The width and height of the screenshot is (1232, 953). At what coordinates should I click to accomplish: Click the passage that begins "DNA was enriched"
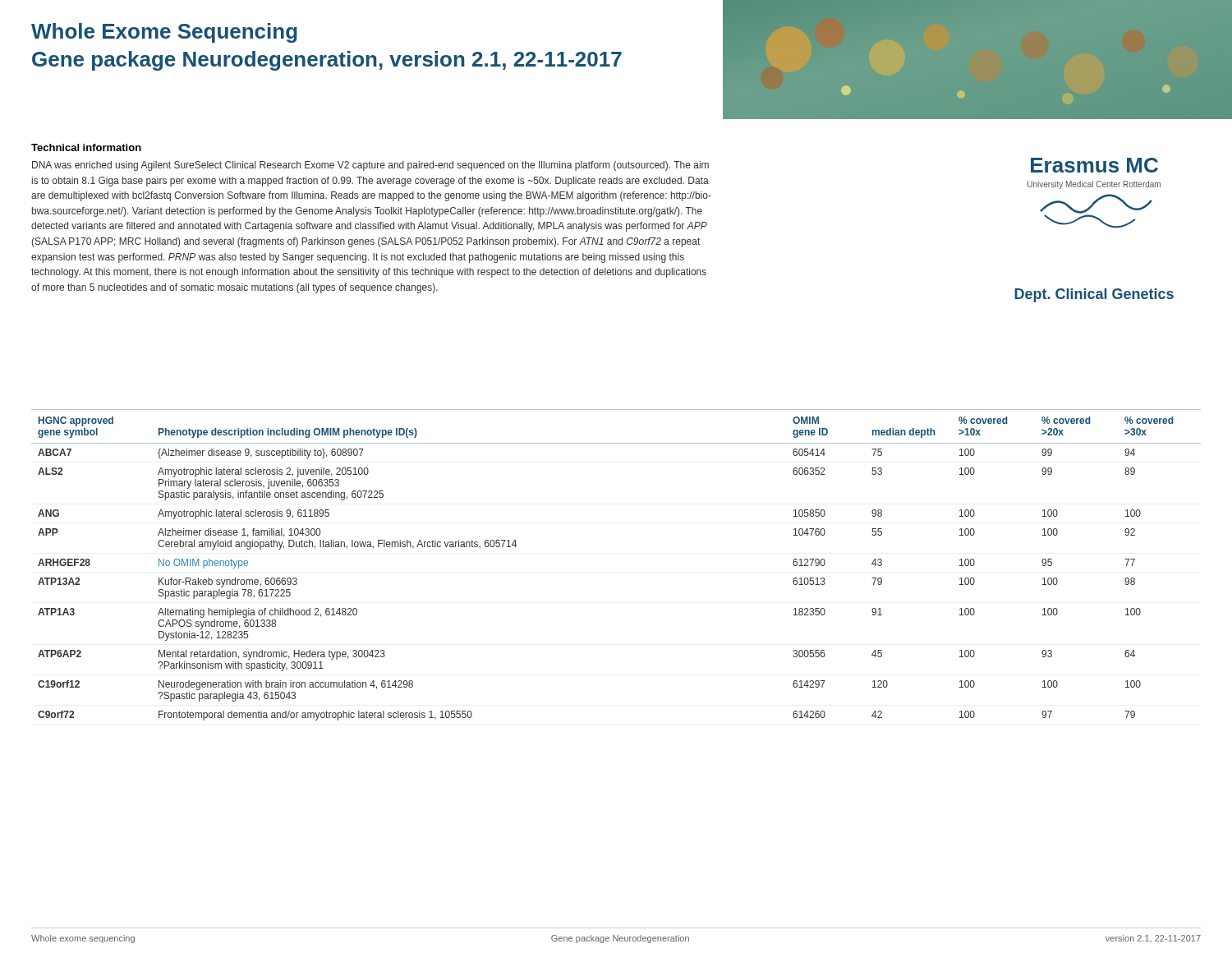coord(371,226)
